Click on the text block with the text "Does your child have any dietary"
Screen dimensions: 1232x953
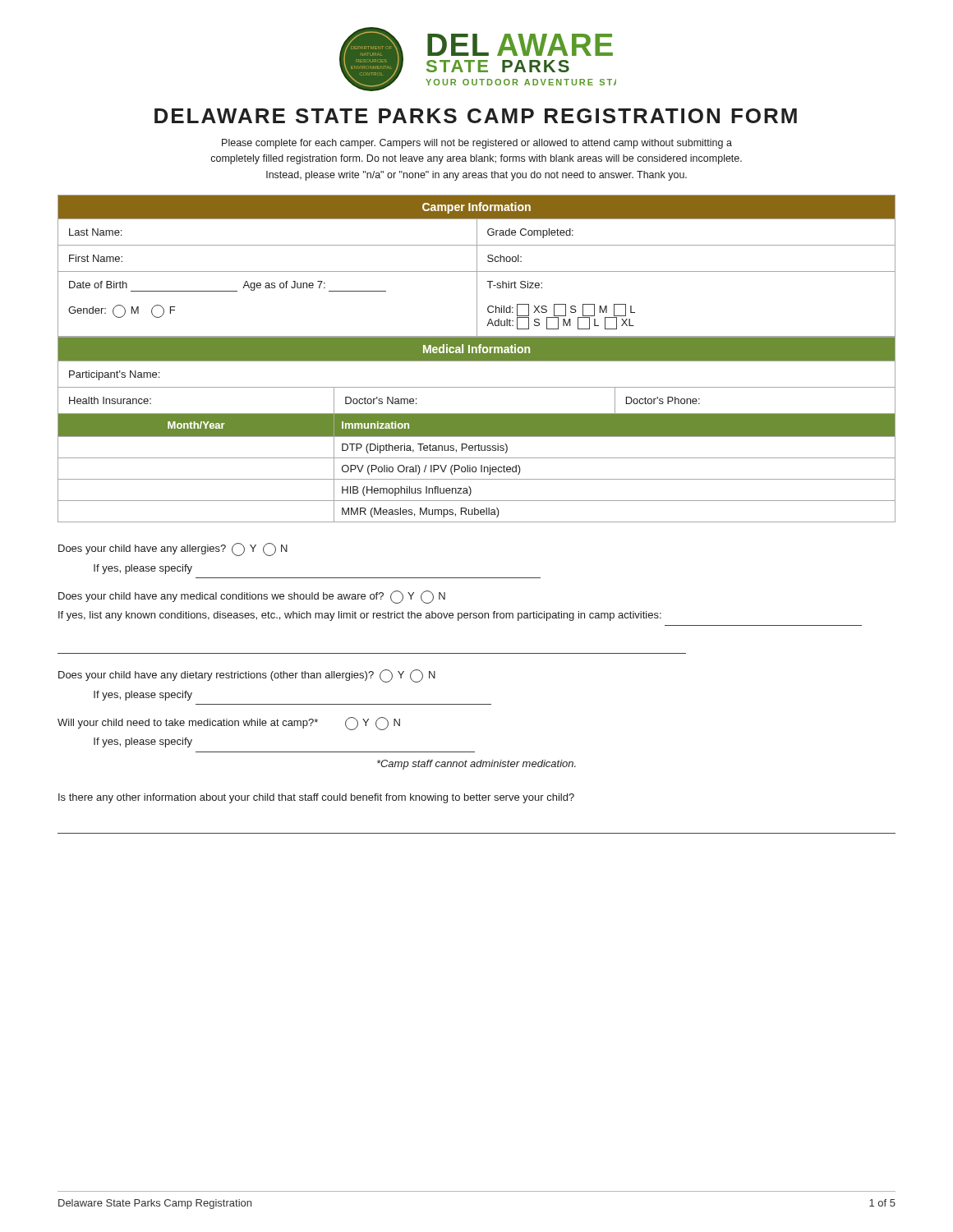[274, 687]
